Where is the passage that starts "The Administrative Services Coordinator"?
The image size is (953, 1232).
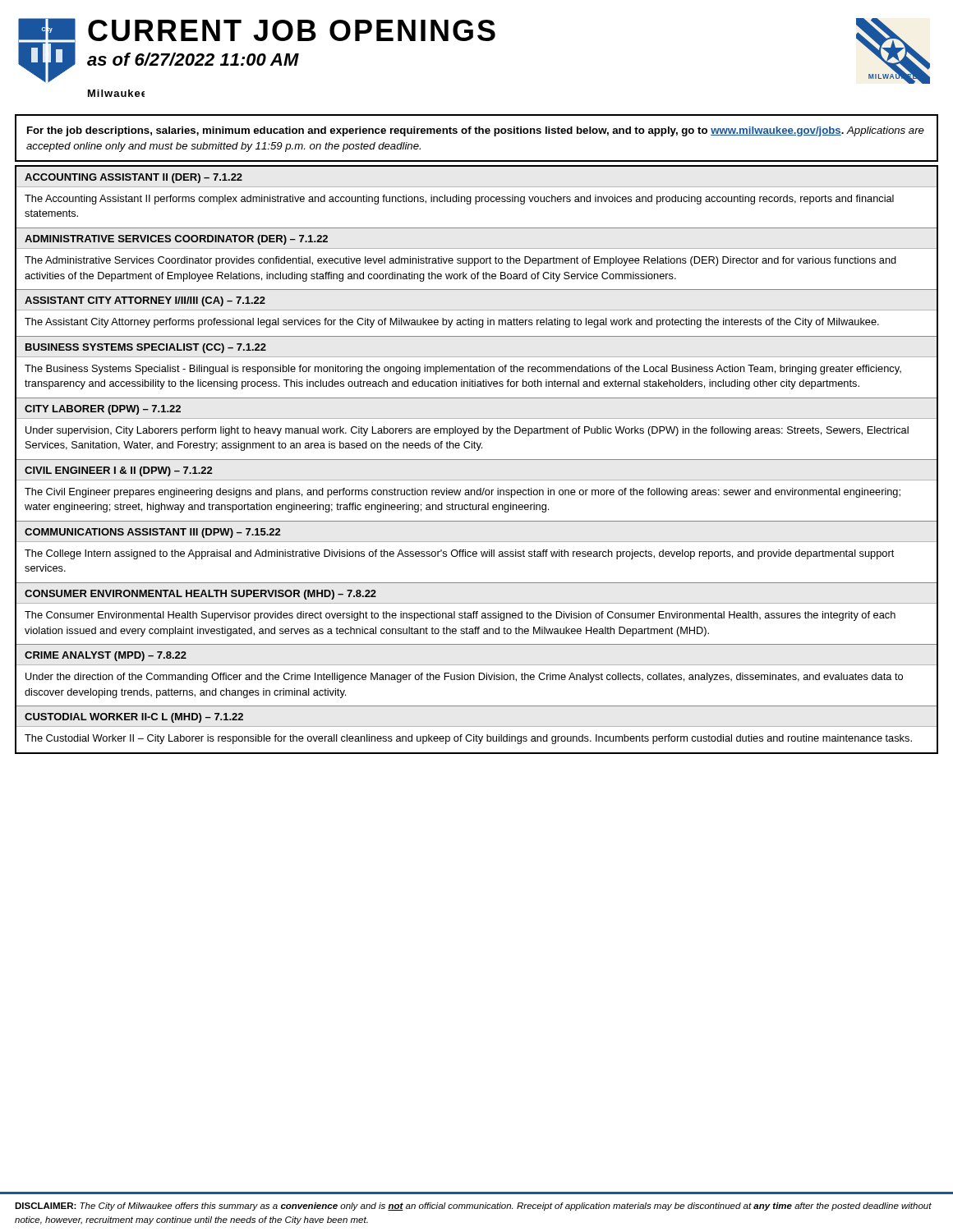click(x=461, y=268)
